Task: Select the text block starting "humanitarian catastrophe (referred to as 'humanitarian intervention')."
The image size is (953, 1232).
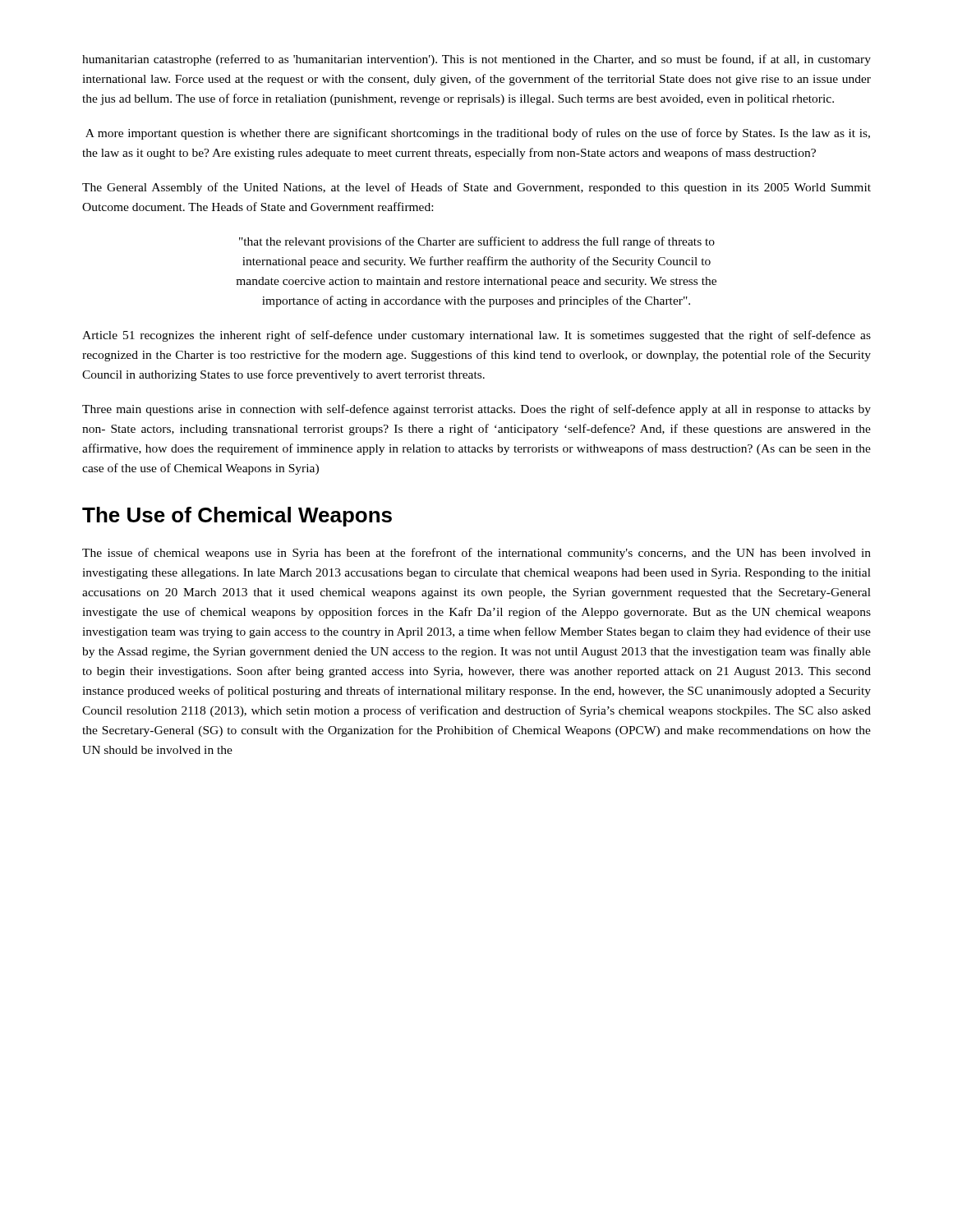Action: (x=476, y=78)
